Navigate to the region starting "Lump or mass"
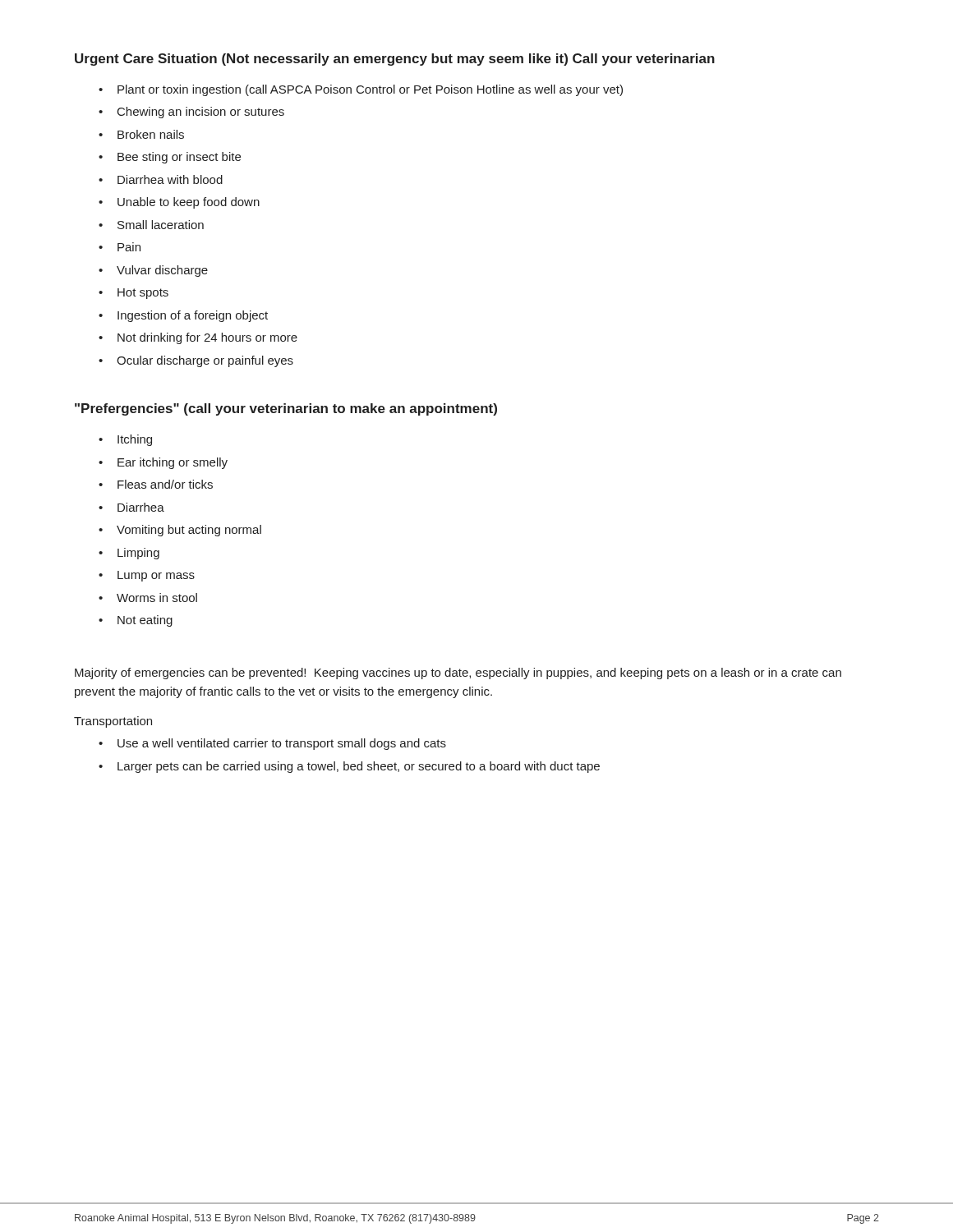This screenshot has width=953, height=1232. pos(147,576)
